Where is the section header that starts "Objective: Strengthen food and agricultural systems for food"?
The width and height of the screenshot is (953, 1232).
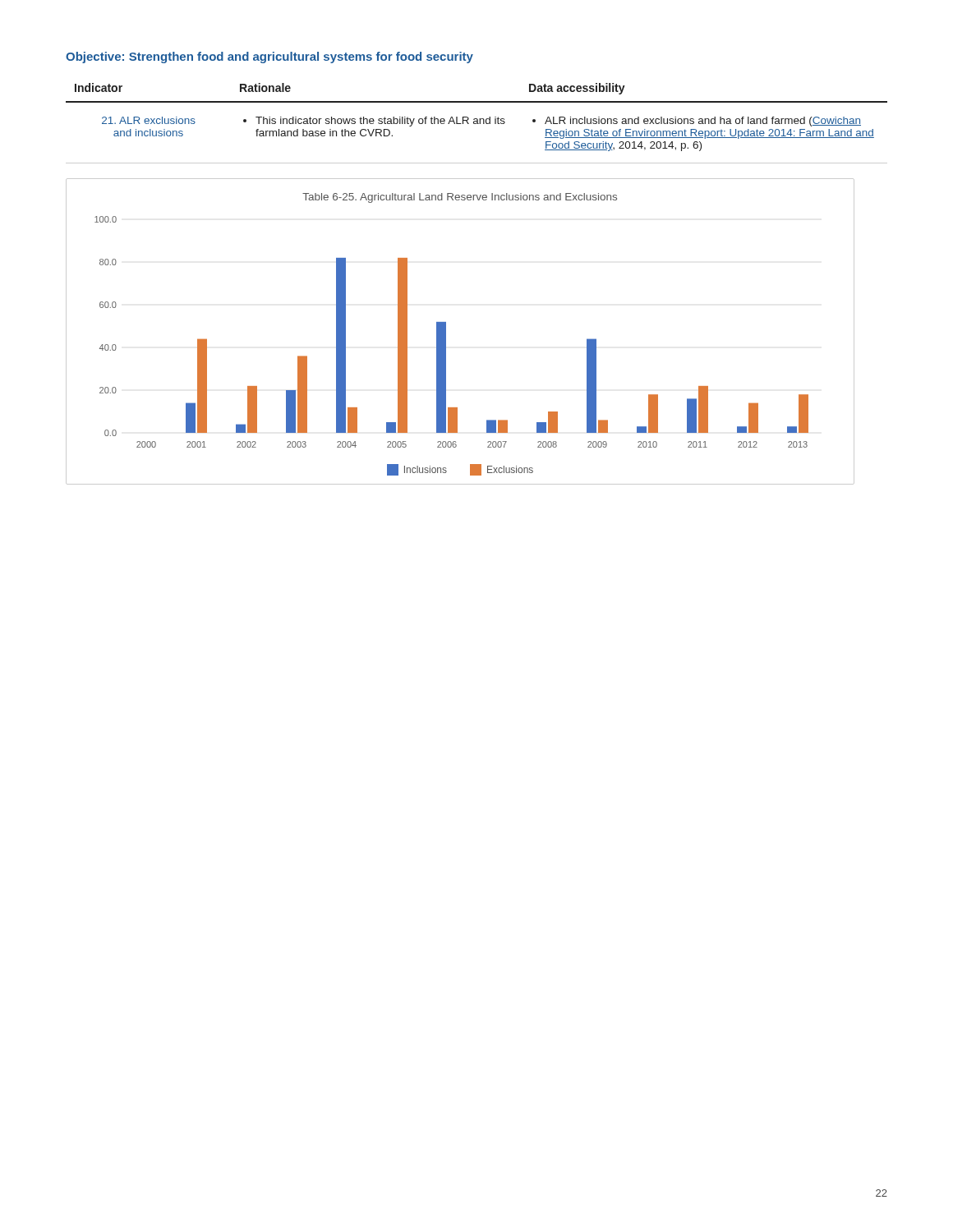[x=269, y=56]
